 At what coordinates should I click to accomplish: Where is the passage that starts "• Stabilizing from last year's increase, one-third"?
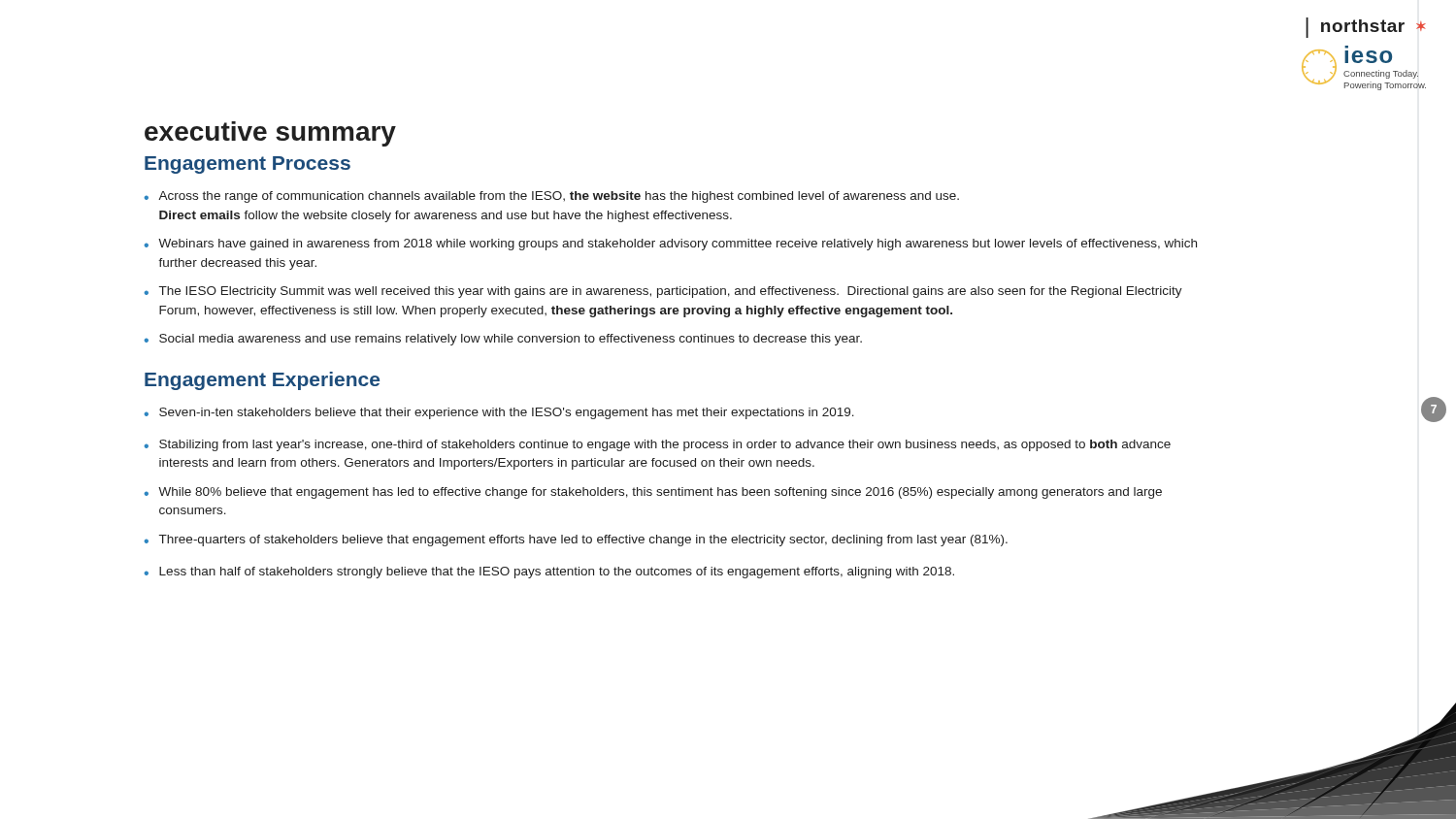(x=678, y=453)
